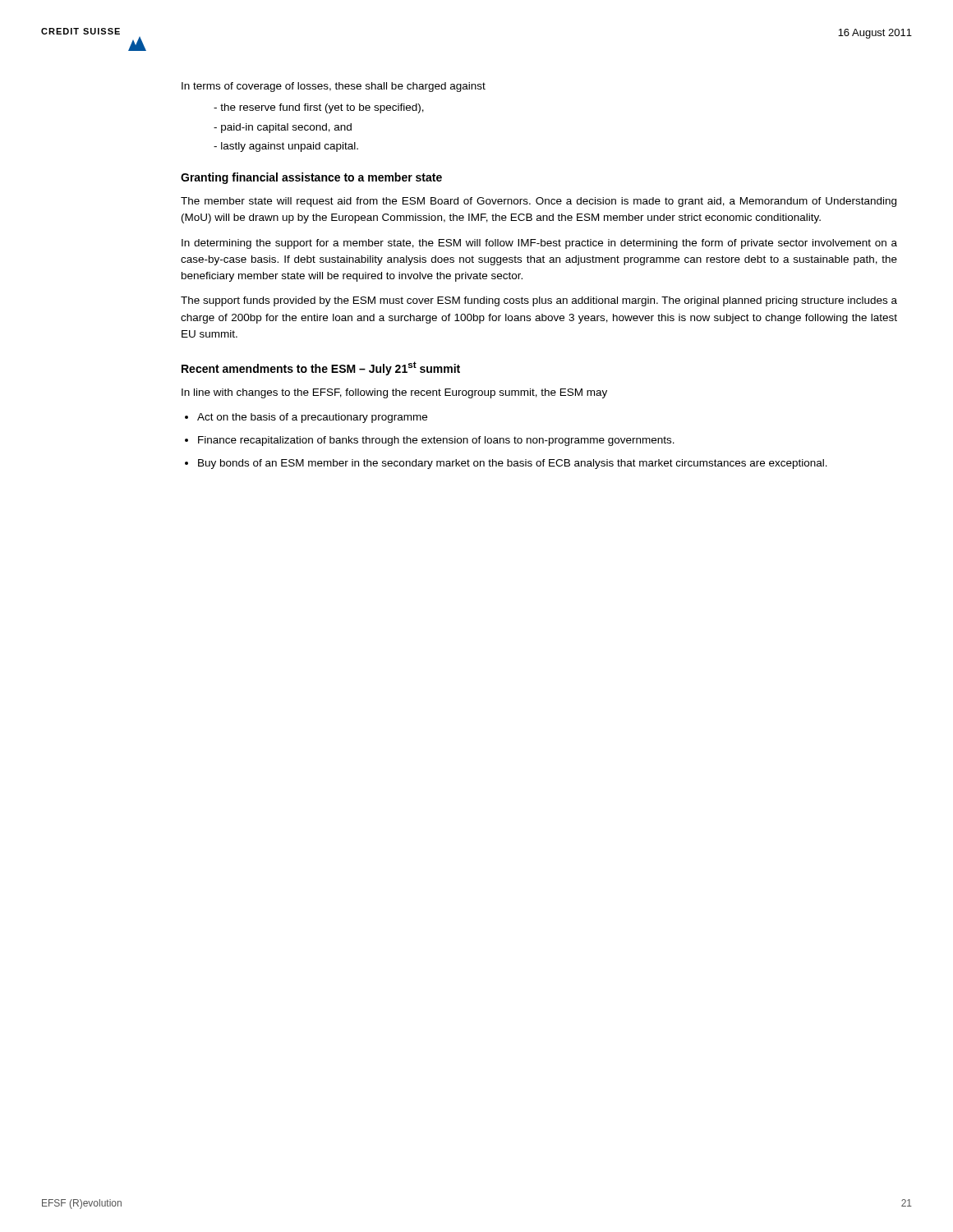Image resolution: width=953 pixels, height=1232 pixels.
Task: Navigate to the text starting "The member state"
Action: (539, 209)
